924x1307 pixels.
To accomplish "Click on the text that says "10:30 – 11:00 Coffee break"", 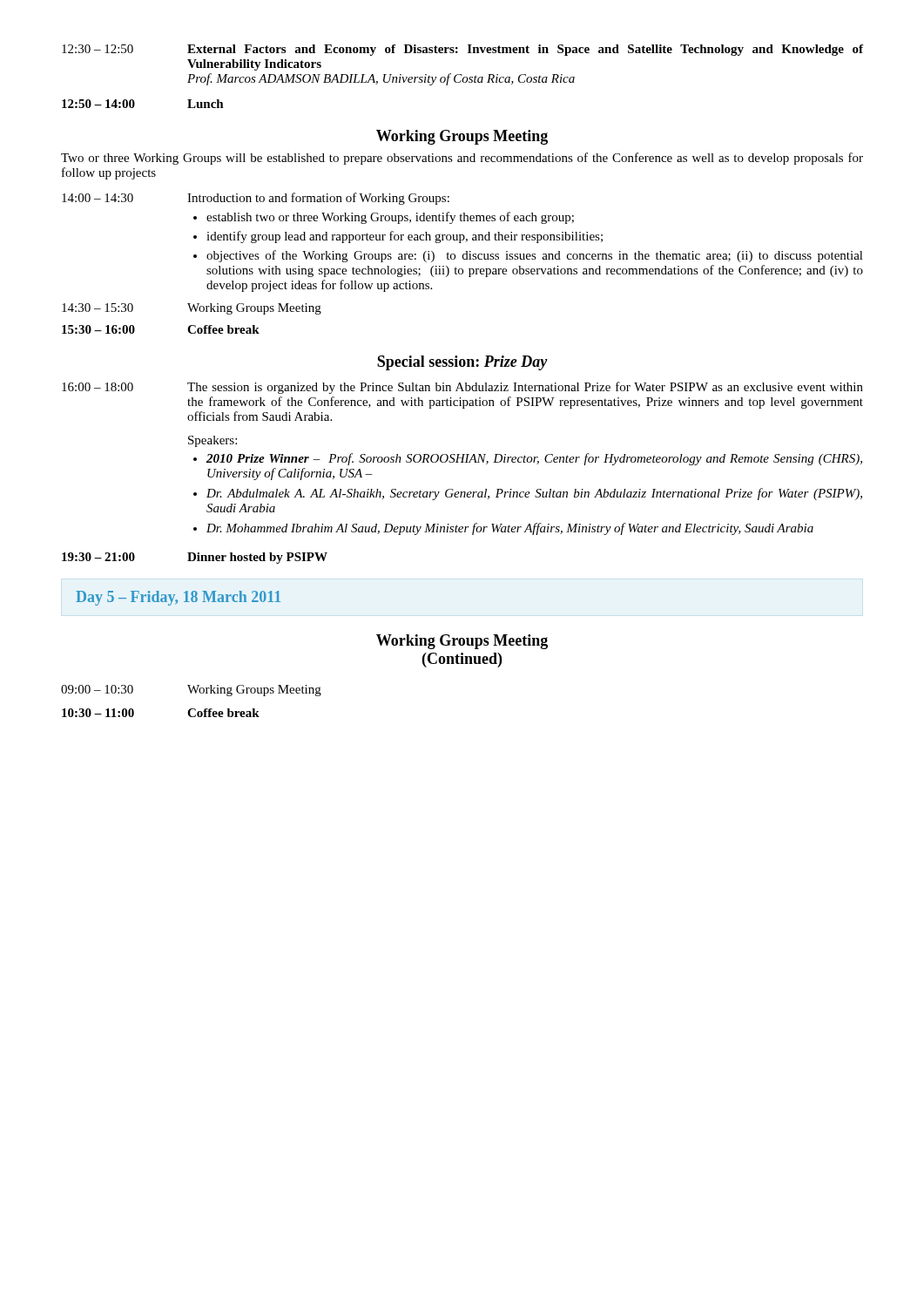I will point(88,712).
